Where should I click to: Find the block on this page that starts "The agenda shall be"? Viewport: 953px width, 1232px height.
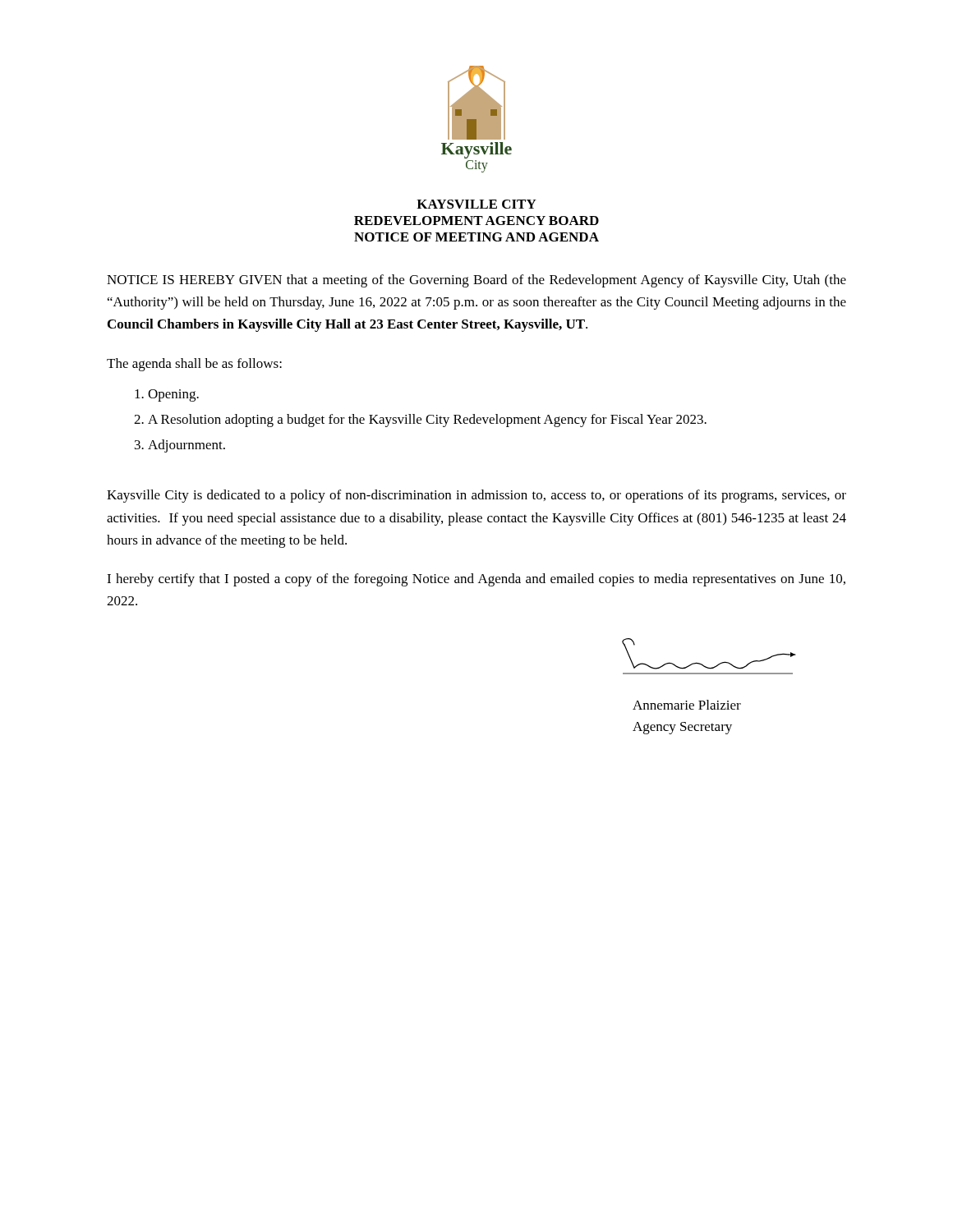pos(195,363)
